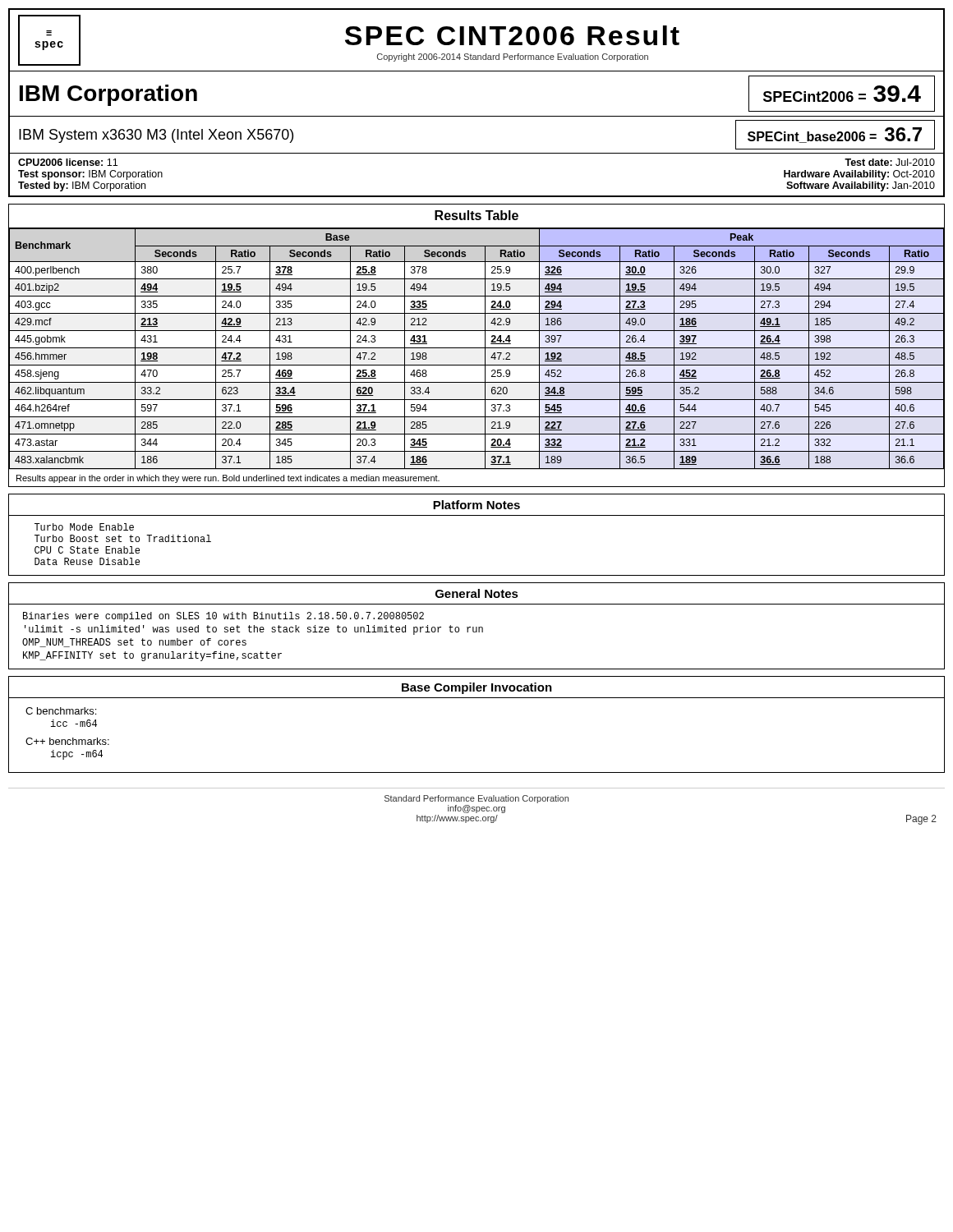Click on the table containing "331"
Image resolution: width=953 pixels, height=1232 pixels.
476,345
